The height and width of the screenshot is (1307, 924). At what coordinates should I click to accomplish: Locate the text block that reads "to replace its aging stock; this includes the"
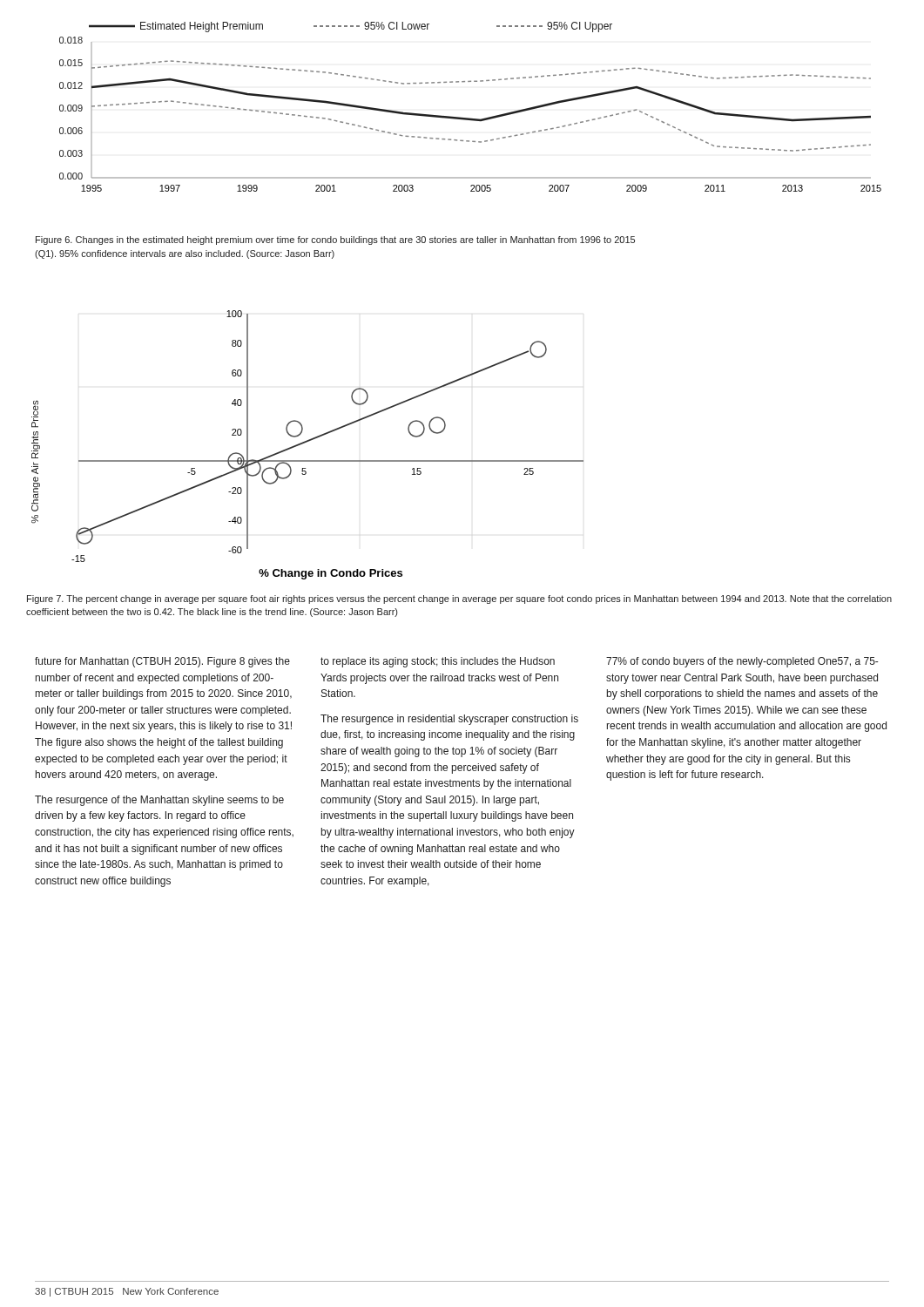click(451, 771)
